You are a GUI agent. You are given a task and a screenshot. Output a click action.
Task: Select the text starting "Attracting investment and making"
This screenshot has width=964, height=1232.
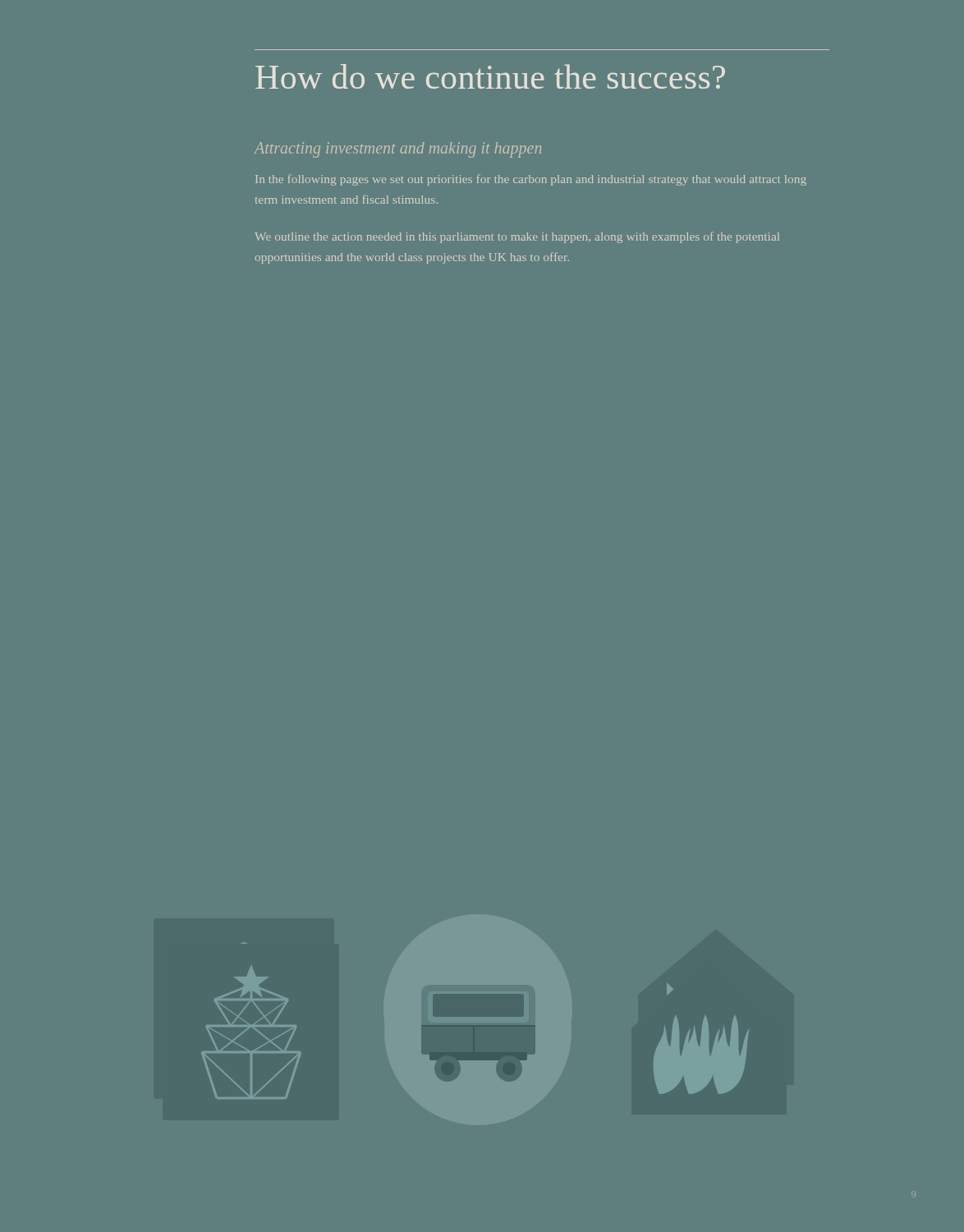click(398, 148)
